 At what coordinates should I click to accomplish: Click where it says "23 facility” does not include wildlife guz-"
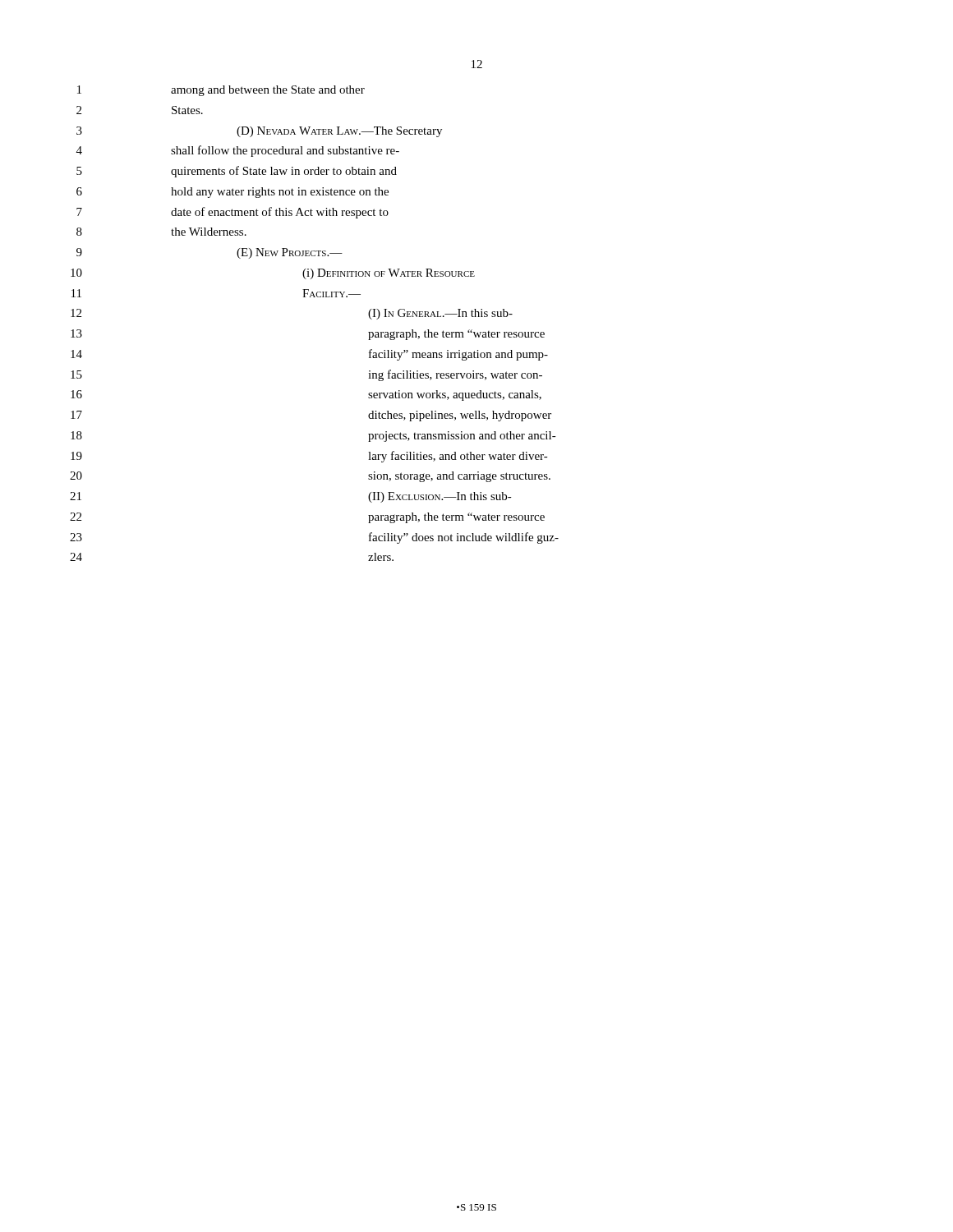pos(476,537)
